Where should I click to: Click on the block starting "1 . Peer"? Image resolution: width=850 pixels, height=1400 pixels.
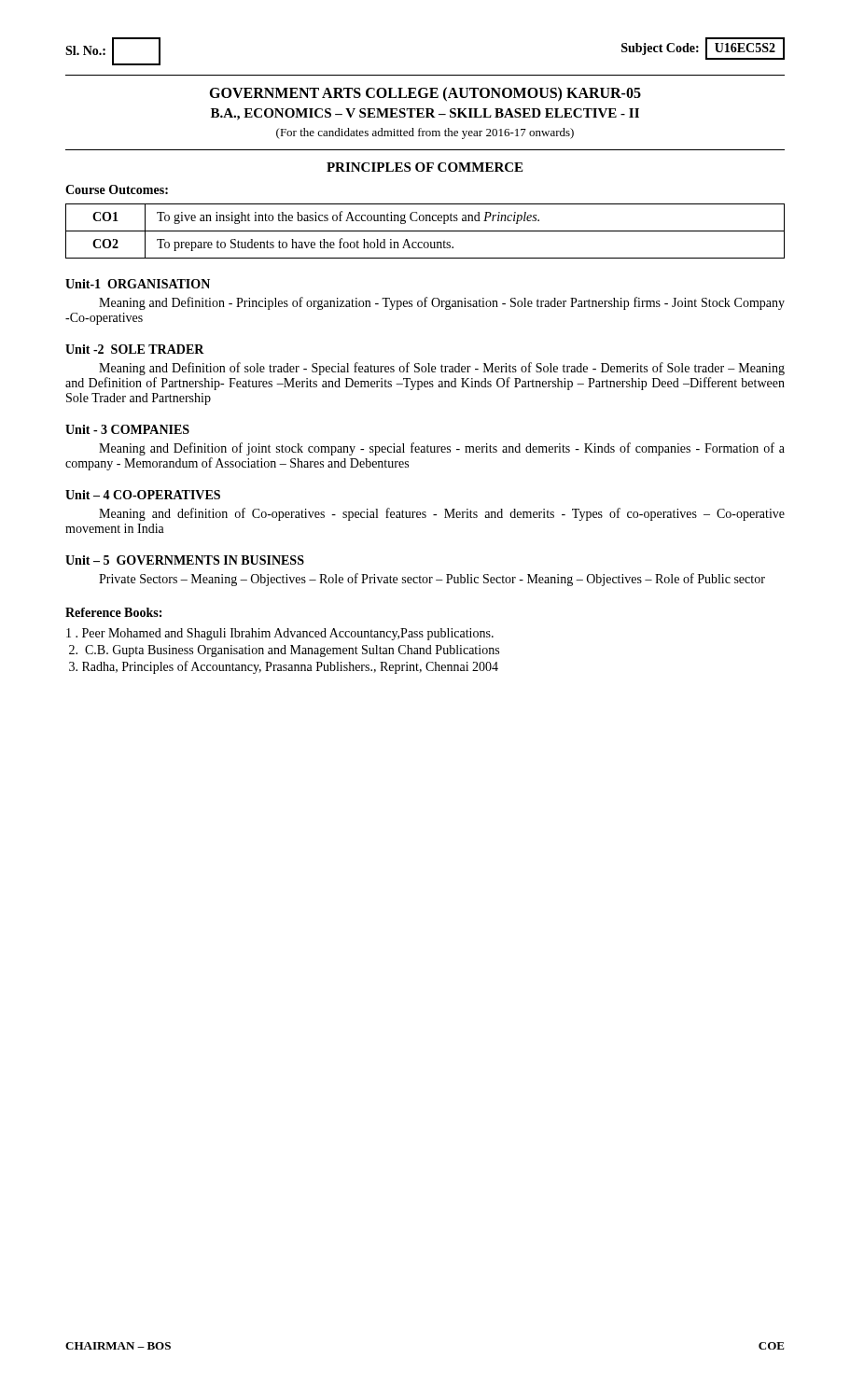tap(280, 633)
